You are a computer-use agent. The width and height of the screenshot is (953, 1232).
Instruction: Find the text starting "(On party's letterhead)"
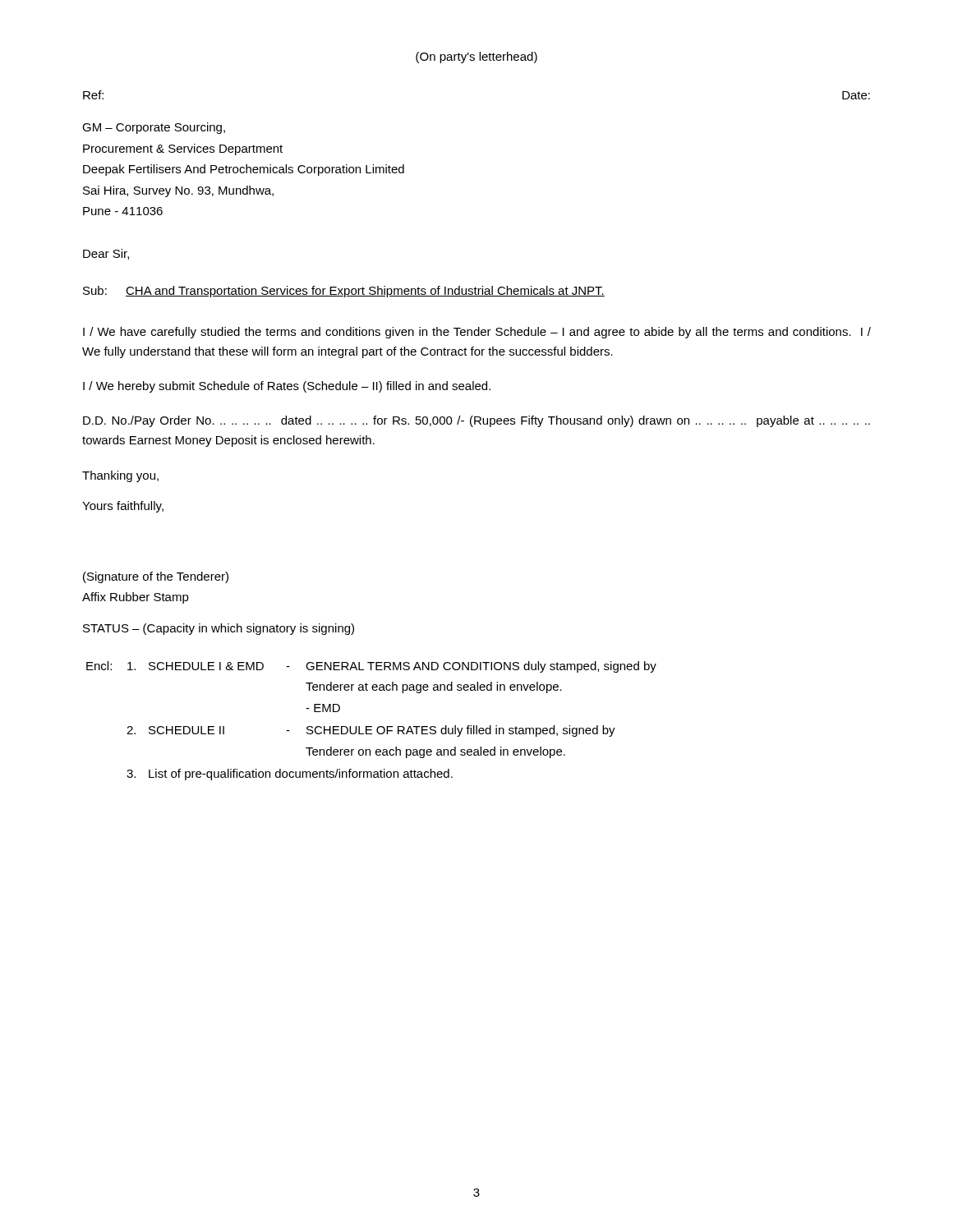point(476,56)
